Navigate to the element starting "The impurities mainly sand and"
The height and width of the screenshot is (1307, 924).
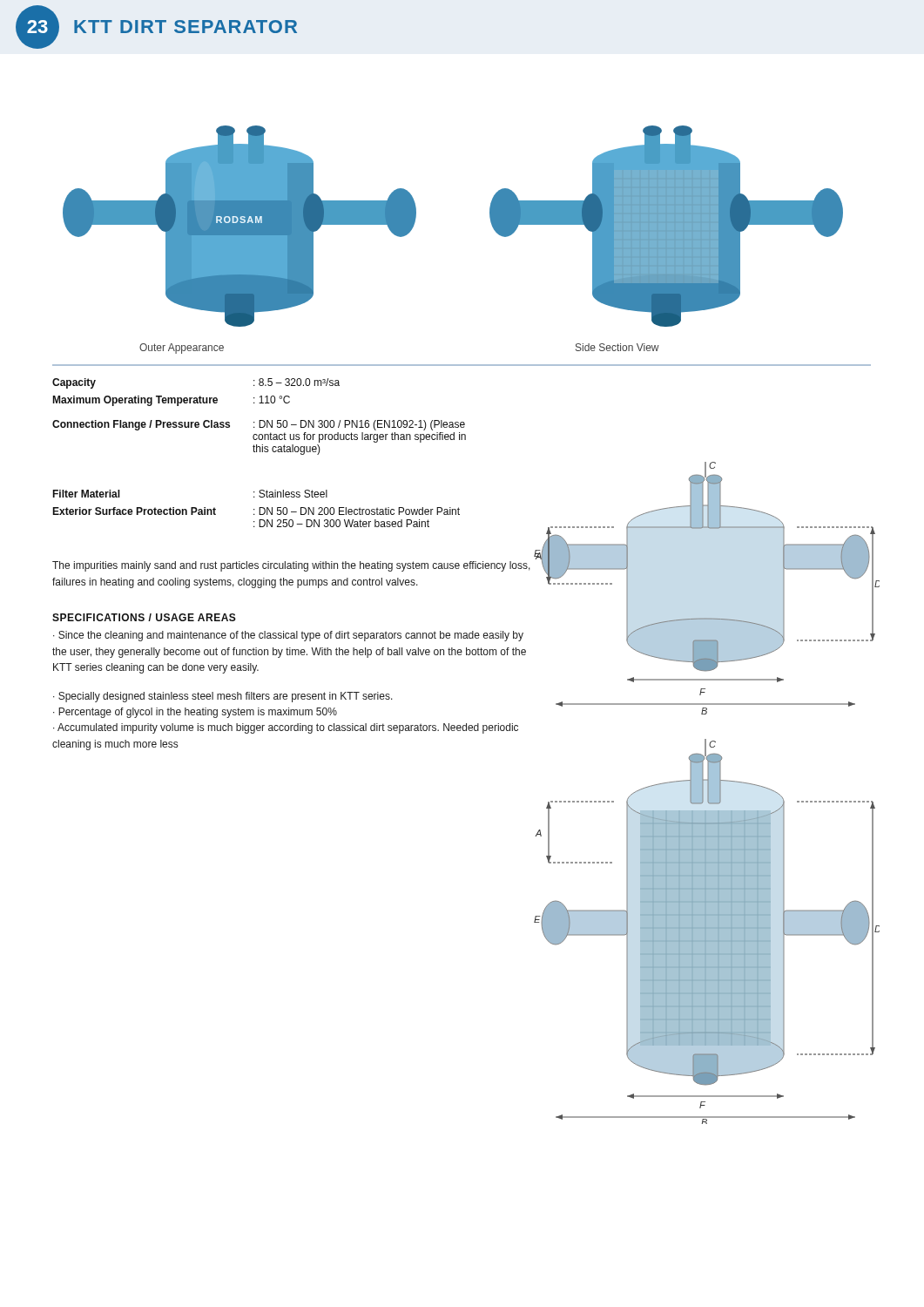click(291, 574)
